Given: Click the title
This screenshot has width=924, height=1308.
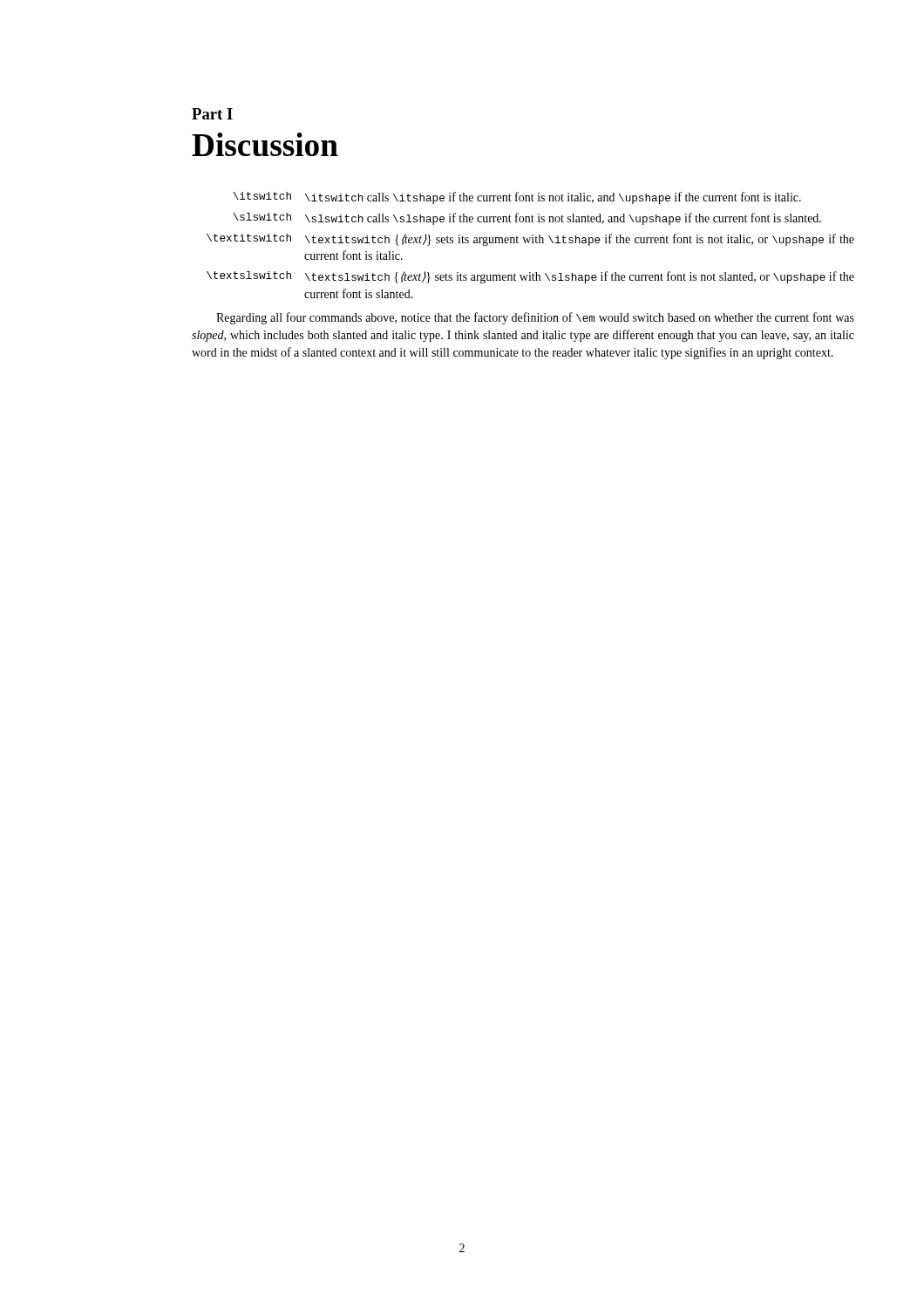Looking at the screenshot, I should [x=523, y=134].
